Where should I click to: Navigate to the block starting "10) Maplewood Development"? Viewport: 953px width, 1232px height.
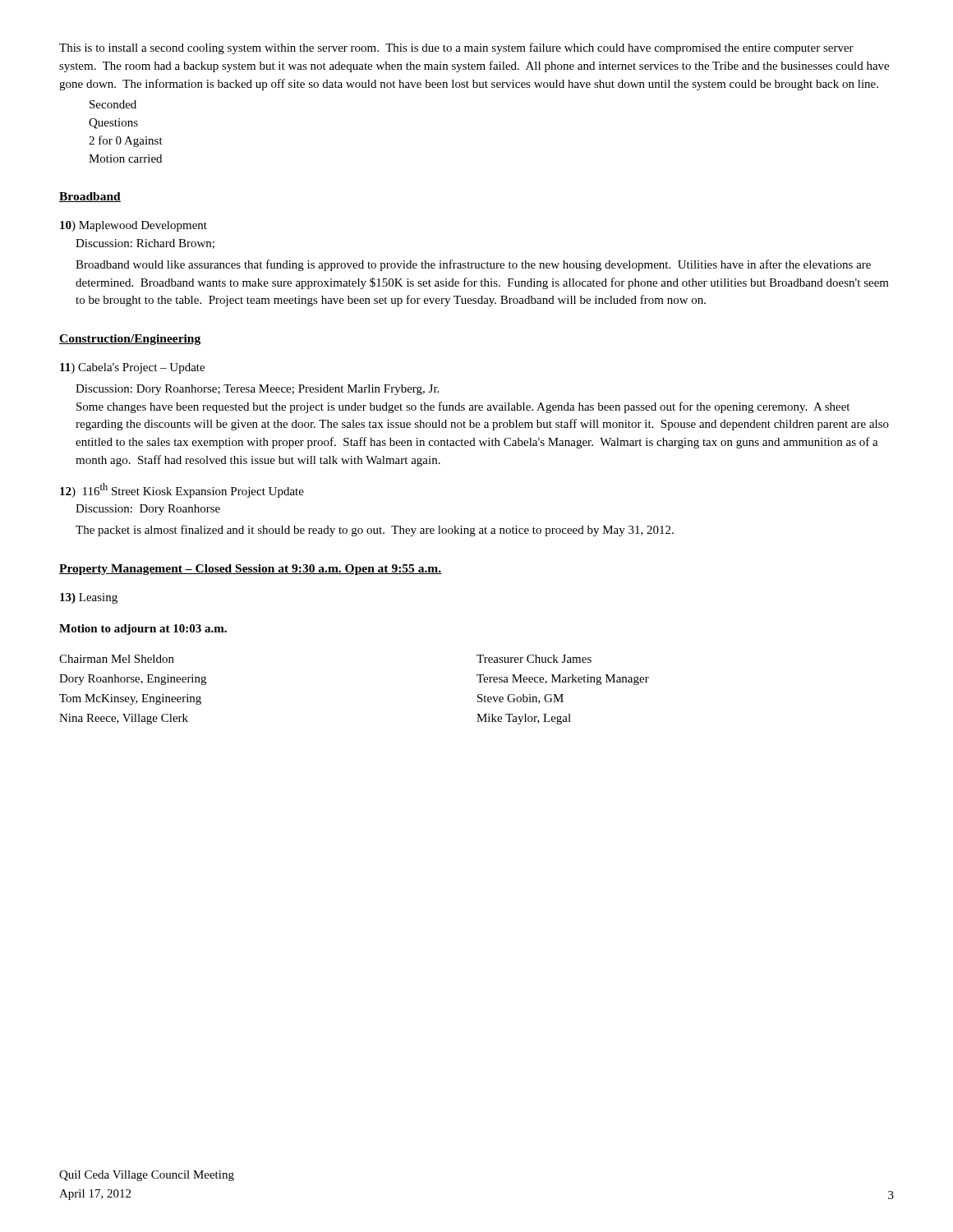[137, 234]
